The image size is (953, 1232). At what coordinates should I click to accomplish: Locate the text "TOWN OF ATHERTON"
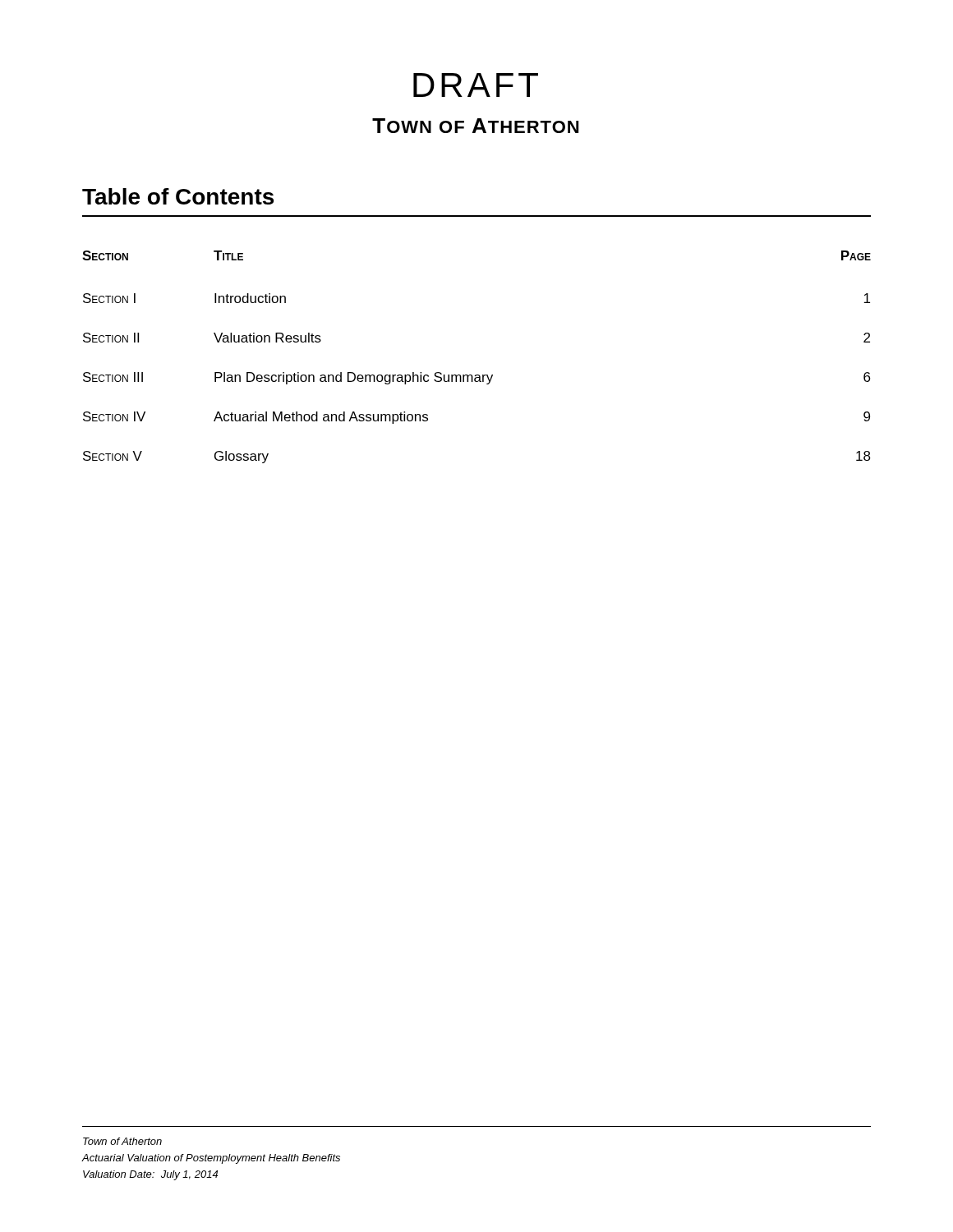(x=476, y=126)
